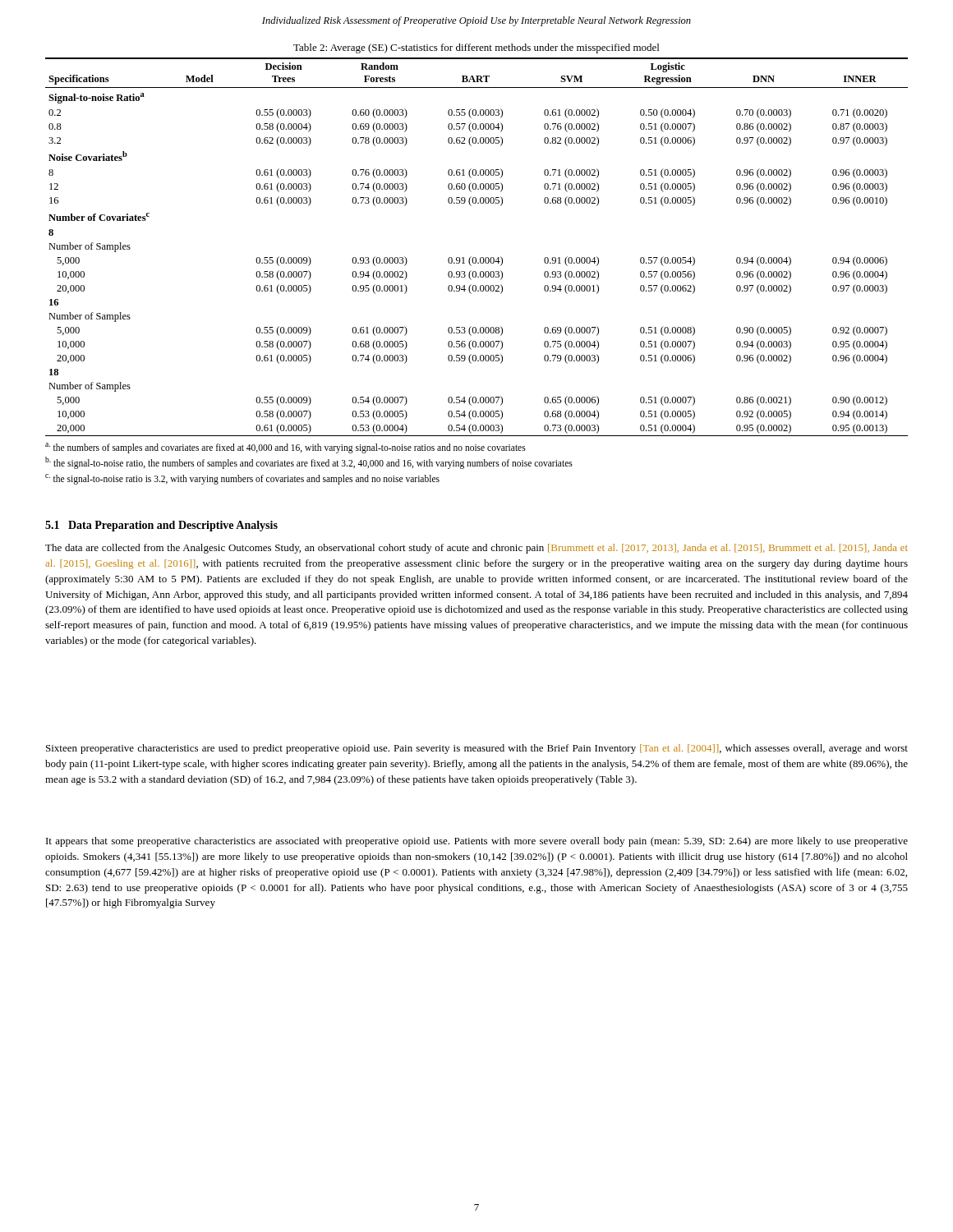Locate a section header

click(x=161, y=525)
